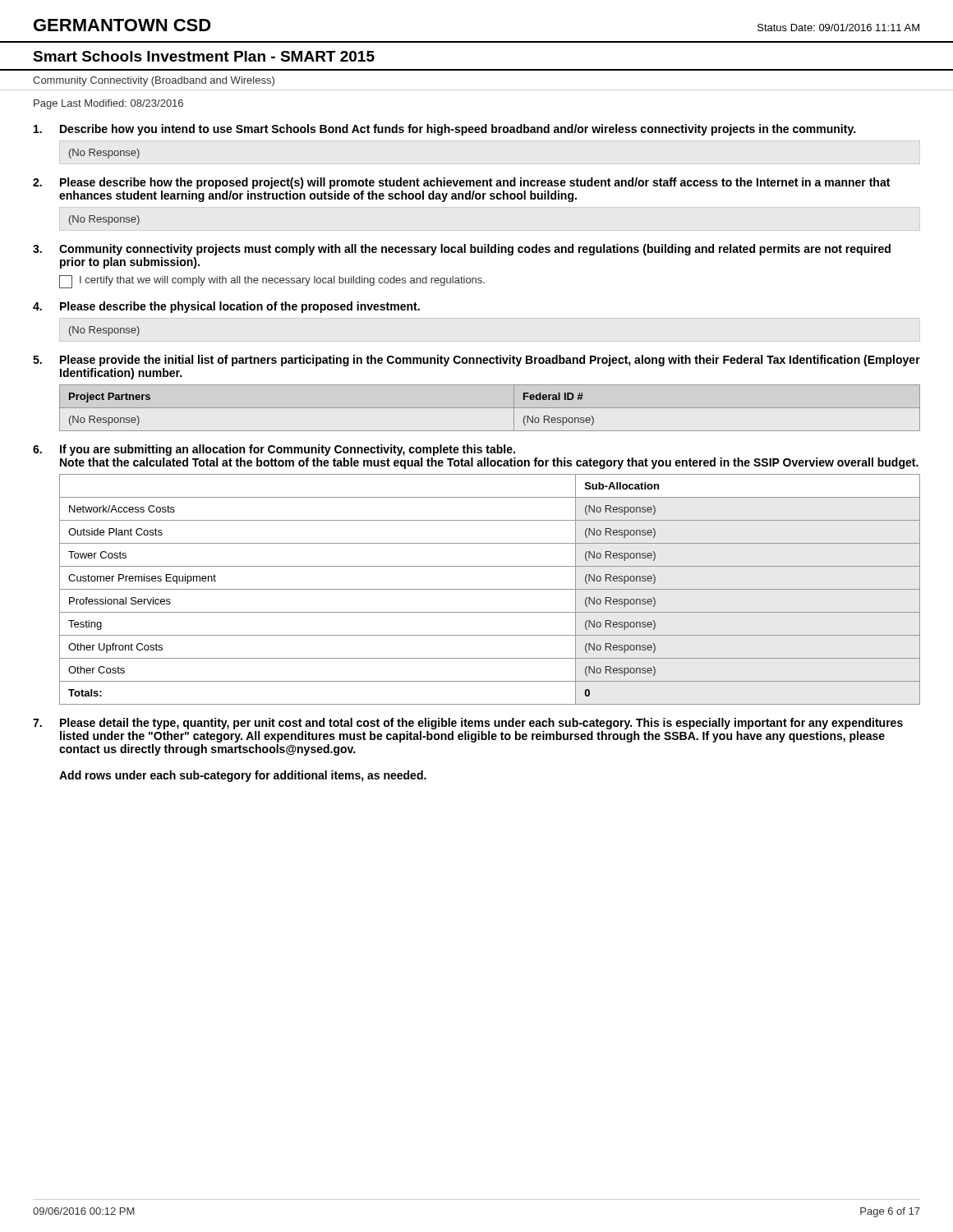Locate the title containing "Smart Schools Investment Plan"
The image size is (953, 1232).
204,56
